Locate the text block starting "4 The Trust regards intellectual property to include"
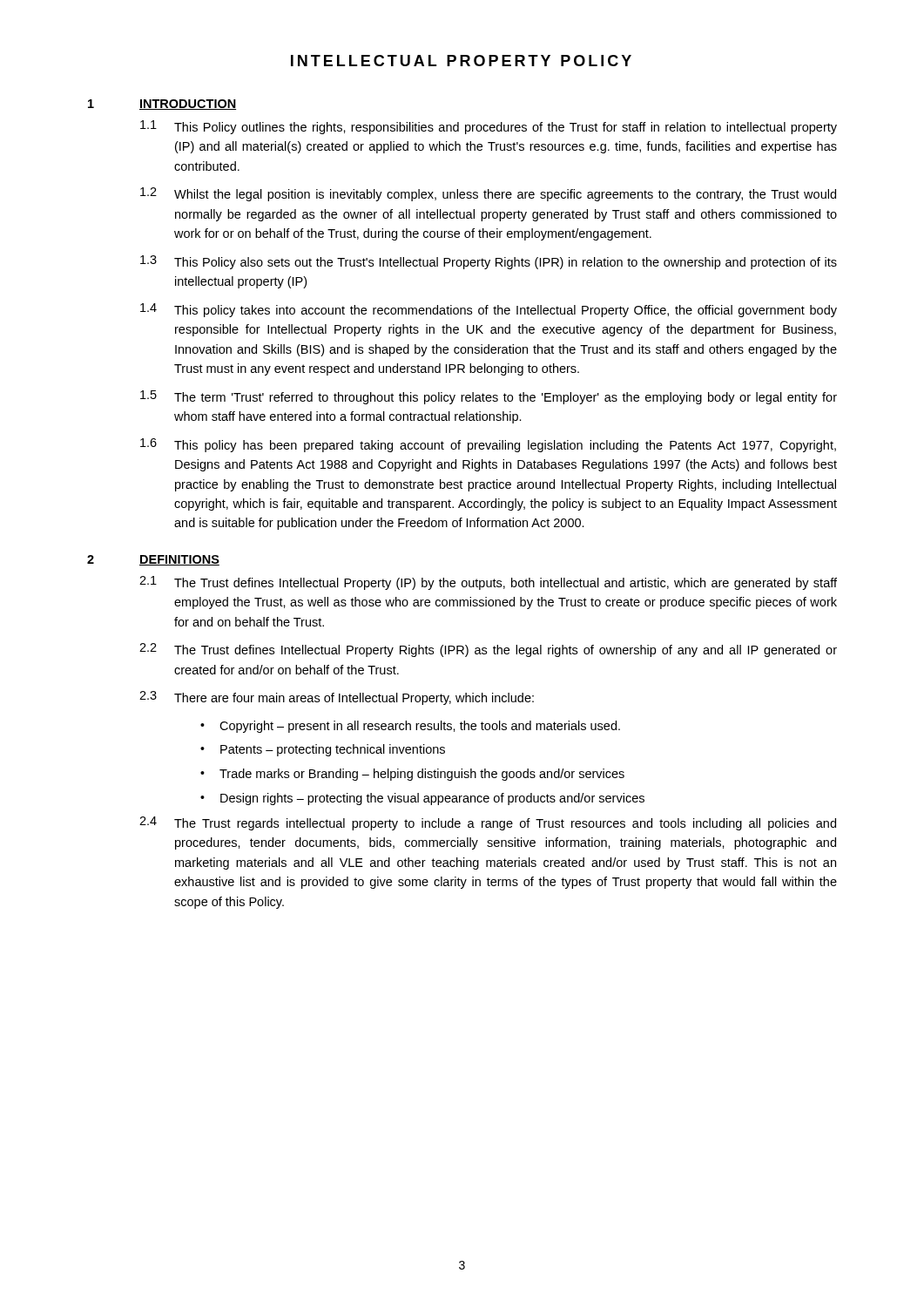924x1307 pixels. tap(462, 863)
